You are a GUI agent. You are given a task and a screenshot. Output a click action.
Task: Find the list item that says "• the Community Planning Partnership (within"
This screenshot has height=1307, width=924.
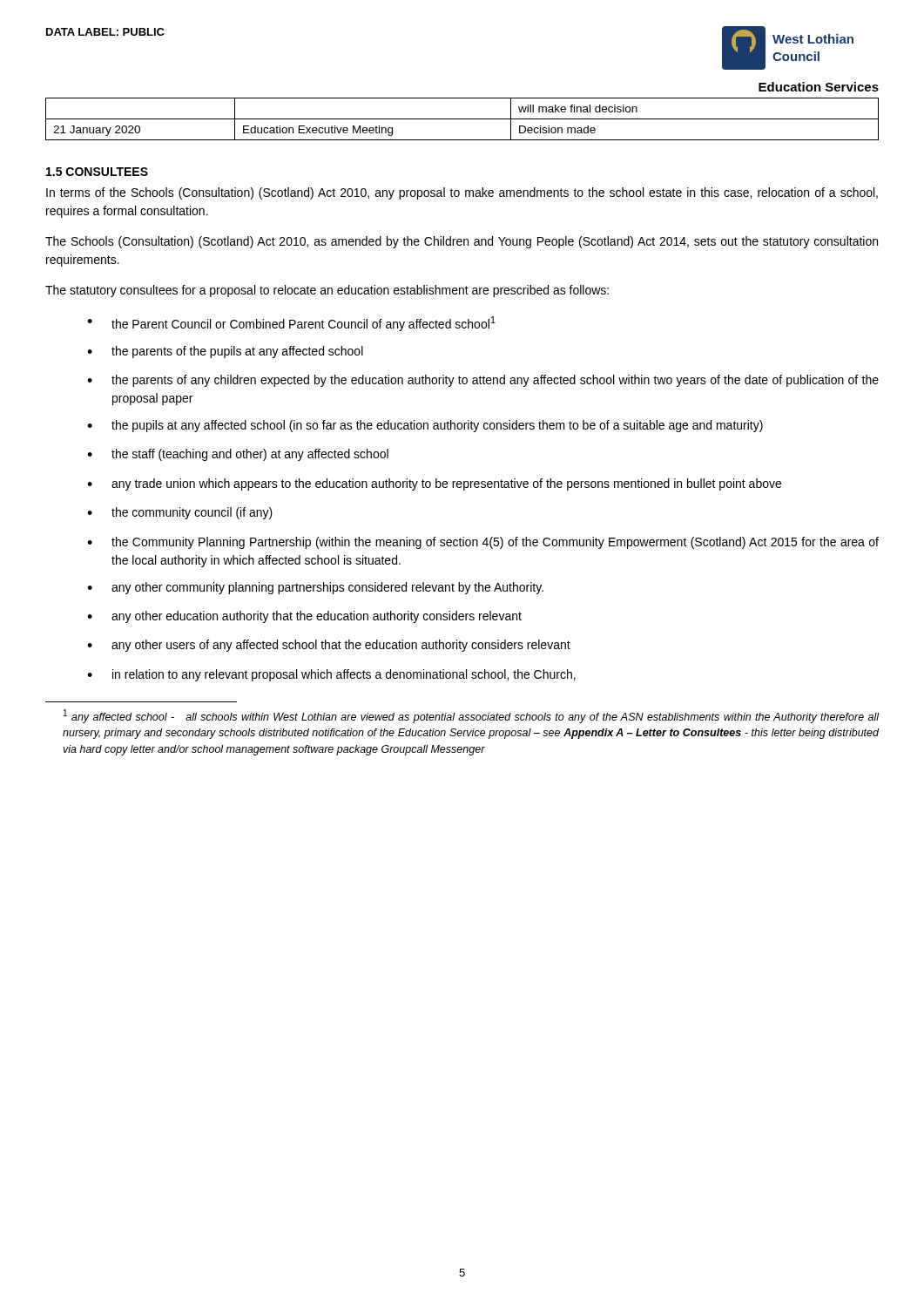point(483,551)
